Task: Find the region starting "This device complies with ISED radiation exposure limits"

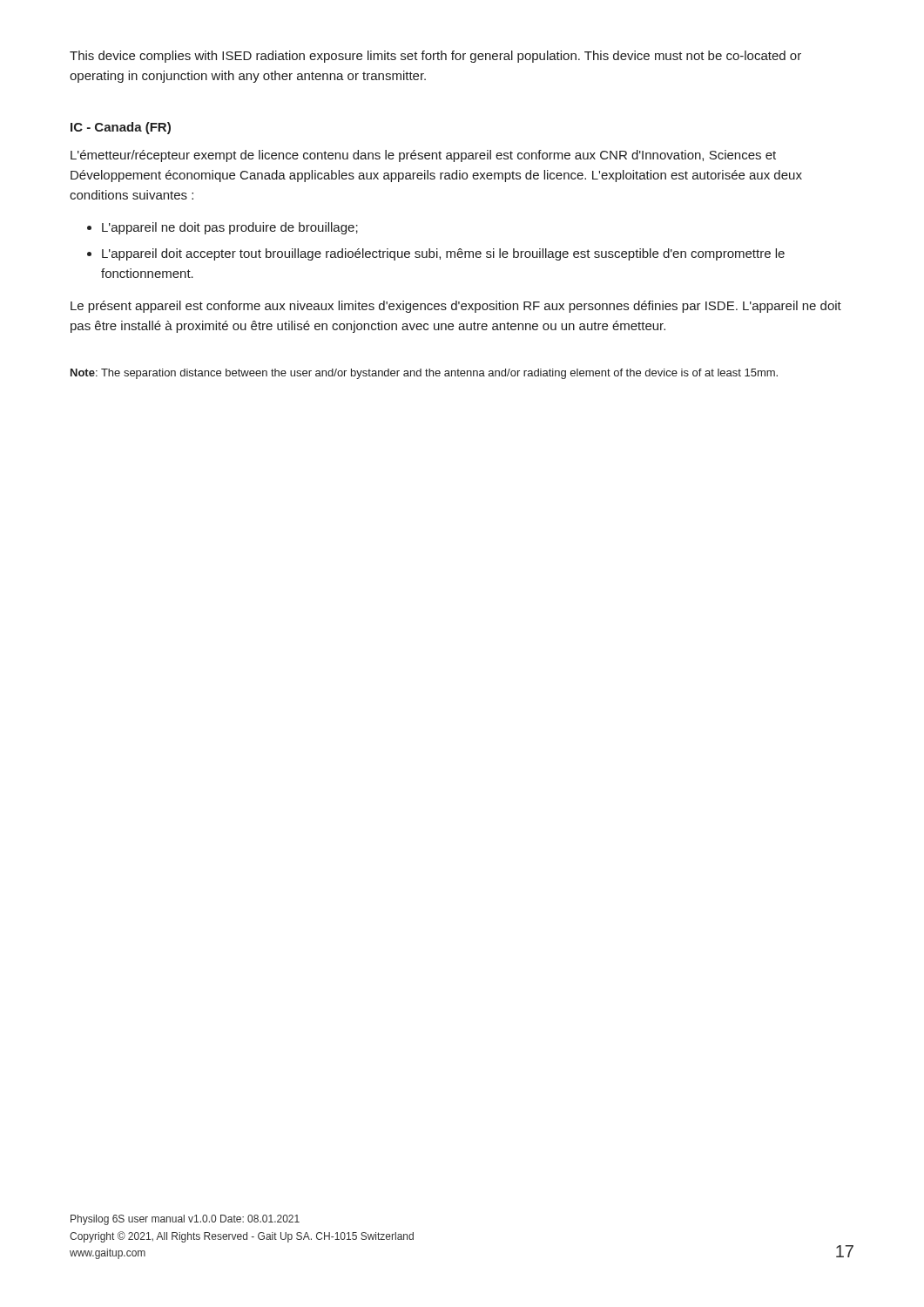Action: tap(435, 65)
